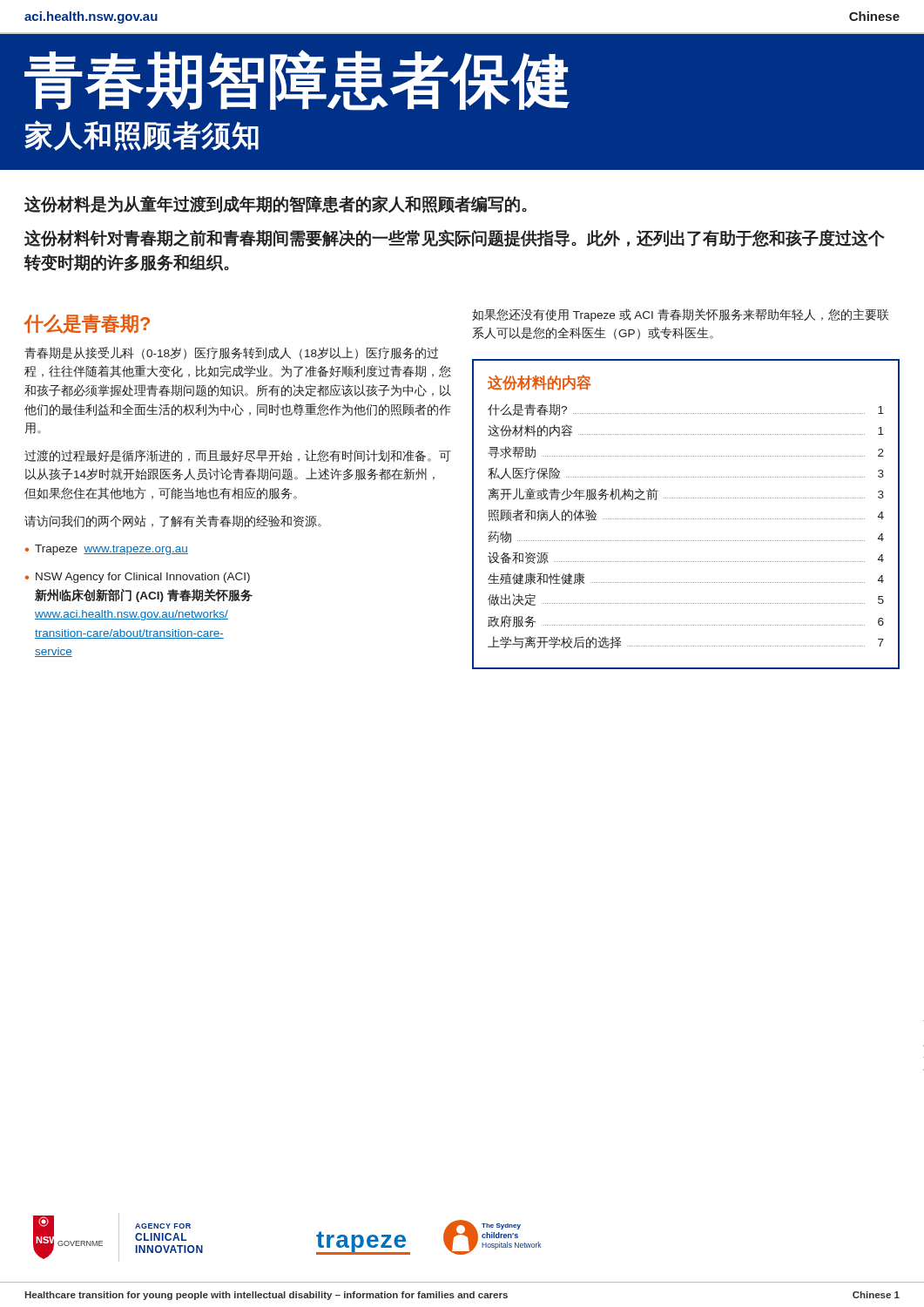Locate the list item that reads "• Trapeze www.trapeze.org.au"
This screenshot has height=1307, width=924.
[x=106, y=550]
